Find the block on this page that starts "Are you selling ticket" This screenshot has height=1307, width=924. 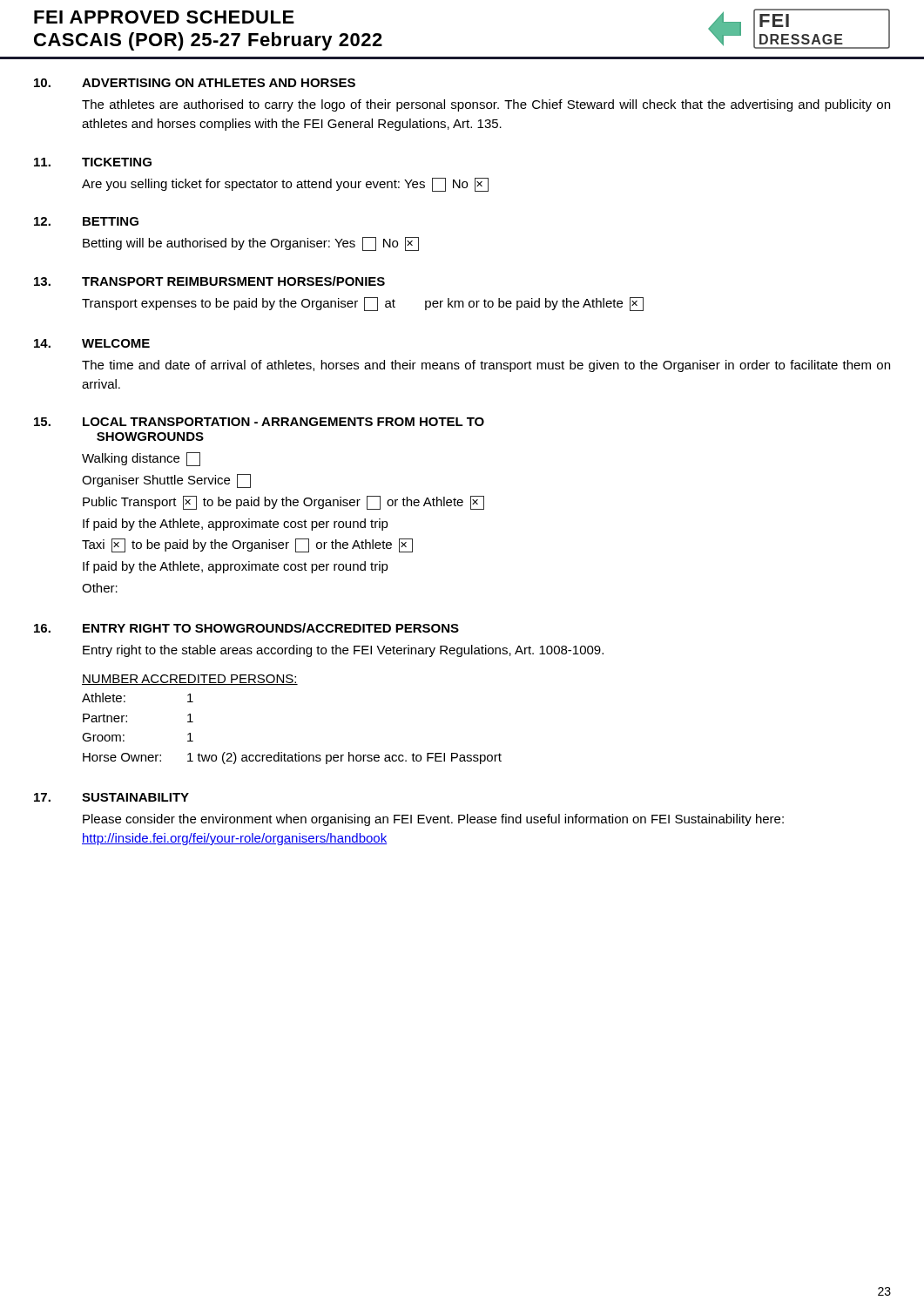285,183
